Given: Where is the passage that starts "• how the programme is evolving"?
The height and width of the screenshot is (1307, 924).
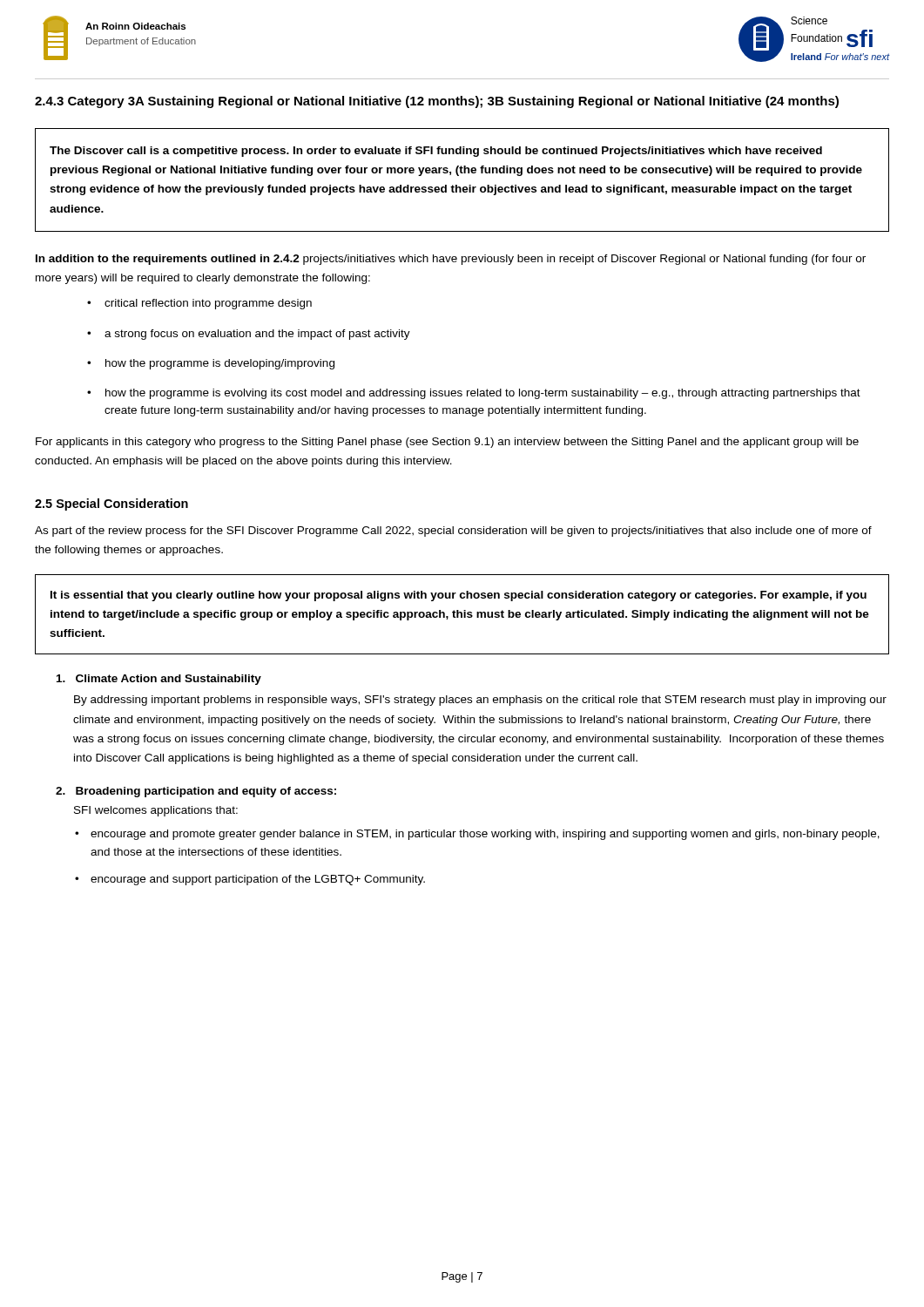Looking at the screenshot, I should click(482, 401).
